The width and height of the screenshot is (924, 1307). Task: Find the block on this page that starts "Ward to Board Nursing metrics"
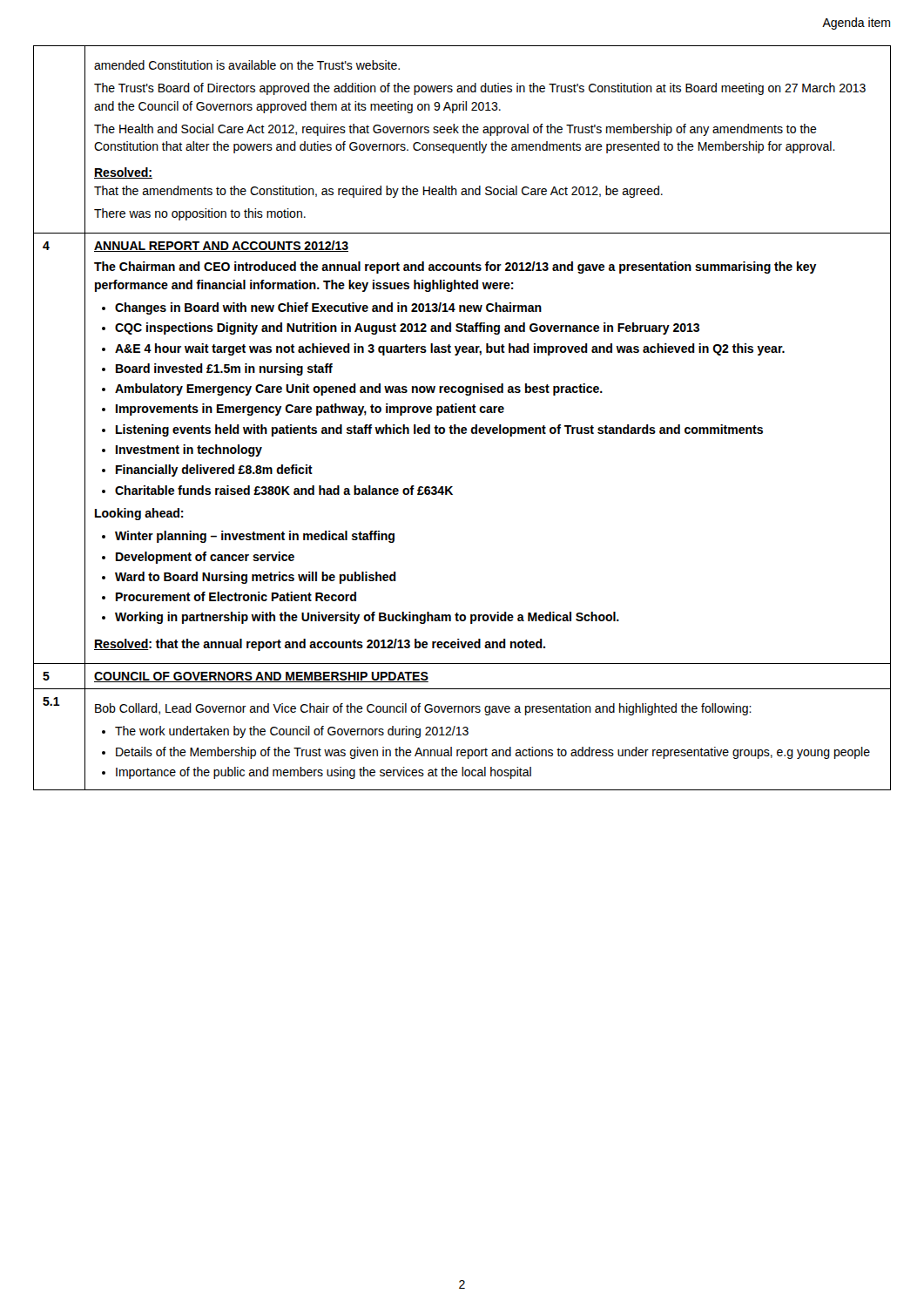pos(256,577)
